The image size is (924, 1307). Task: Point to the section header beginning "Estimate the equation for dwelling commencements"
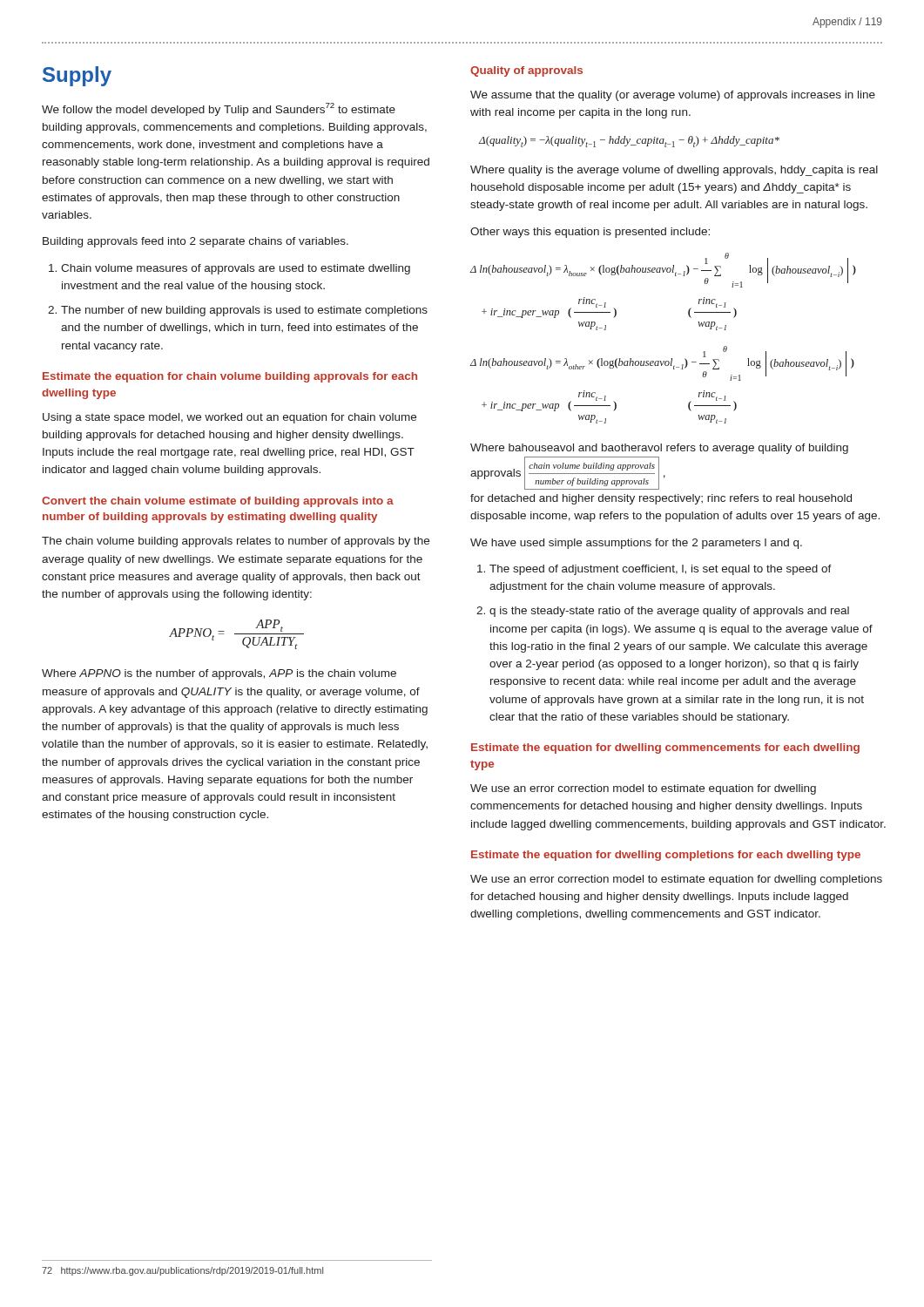tap(678, 756)
